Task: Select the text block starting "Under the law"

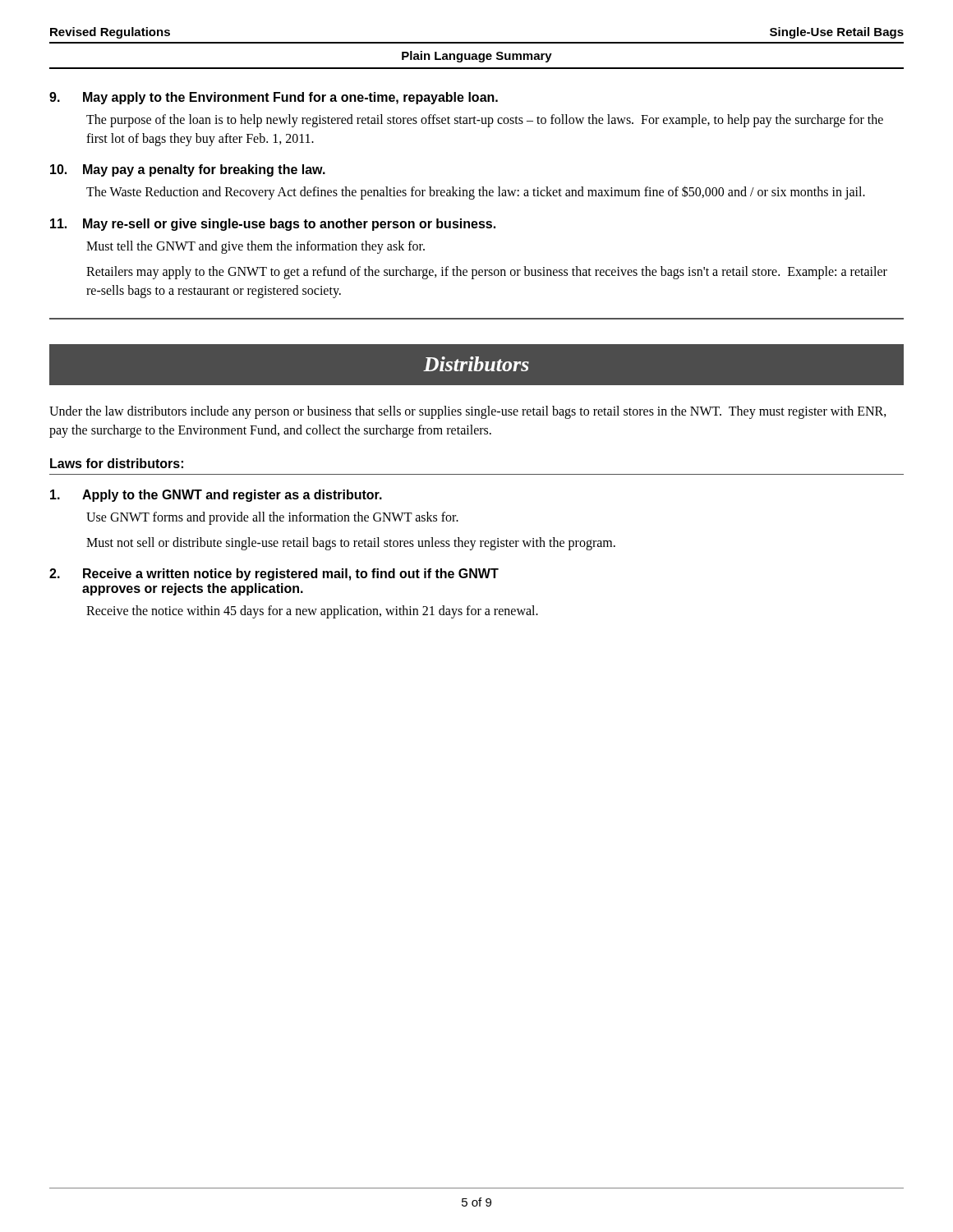Action: point(468,421)
